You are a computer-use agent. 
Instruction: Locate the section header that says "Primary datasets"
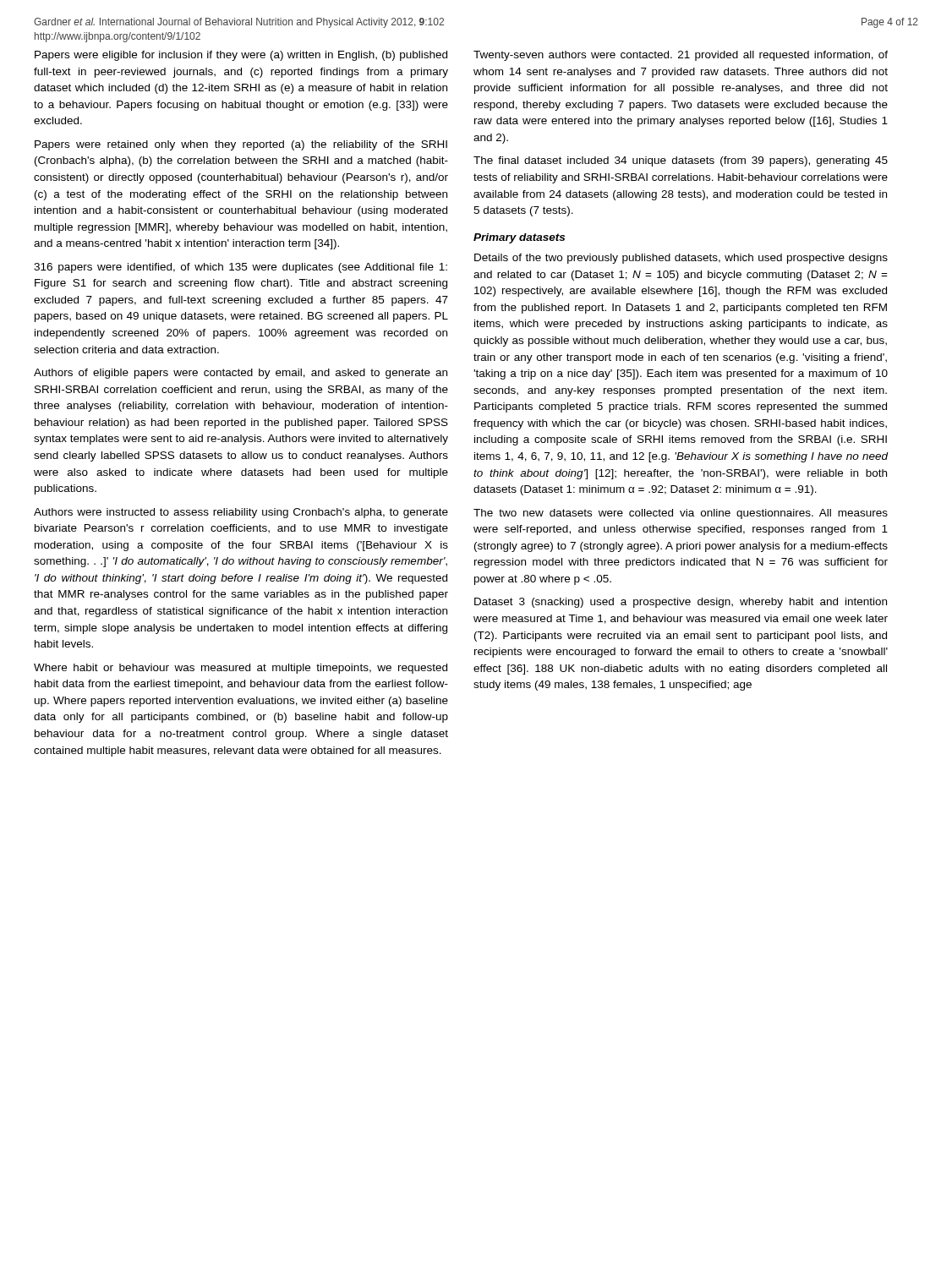519,237
